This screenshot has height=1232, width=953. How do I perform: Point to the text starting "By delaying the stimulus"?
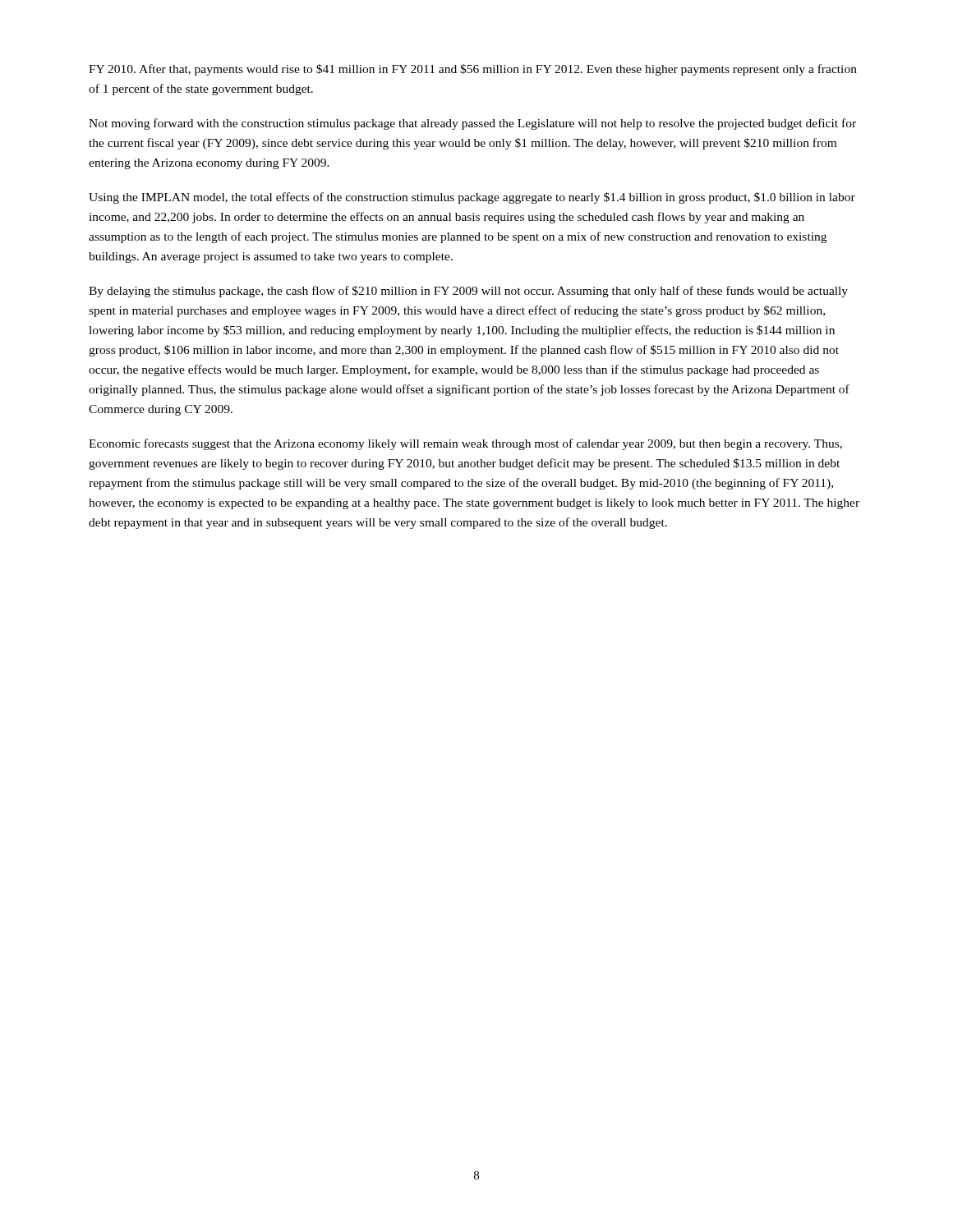[x=469, y=350]
